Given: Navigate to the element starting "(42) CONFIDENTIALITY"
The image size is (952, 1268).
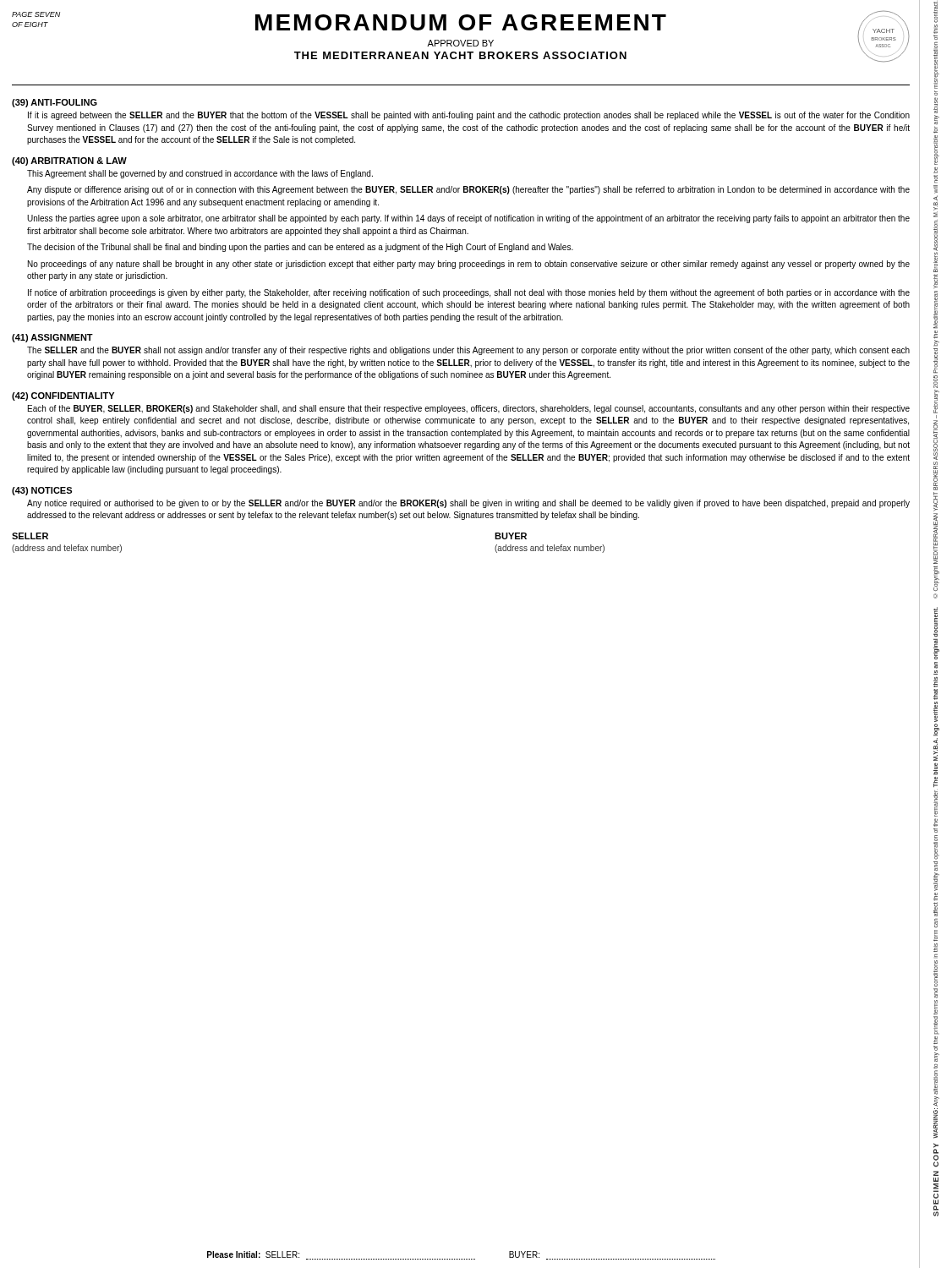Looking at the screenshot, I should pyautogui.click(x=63, y=395).
